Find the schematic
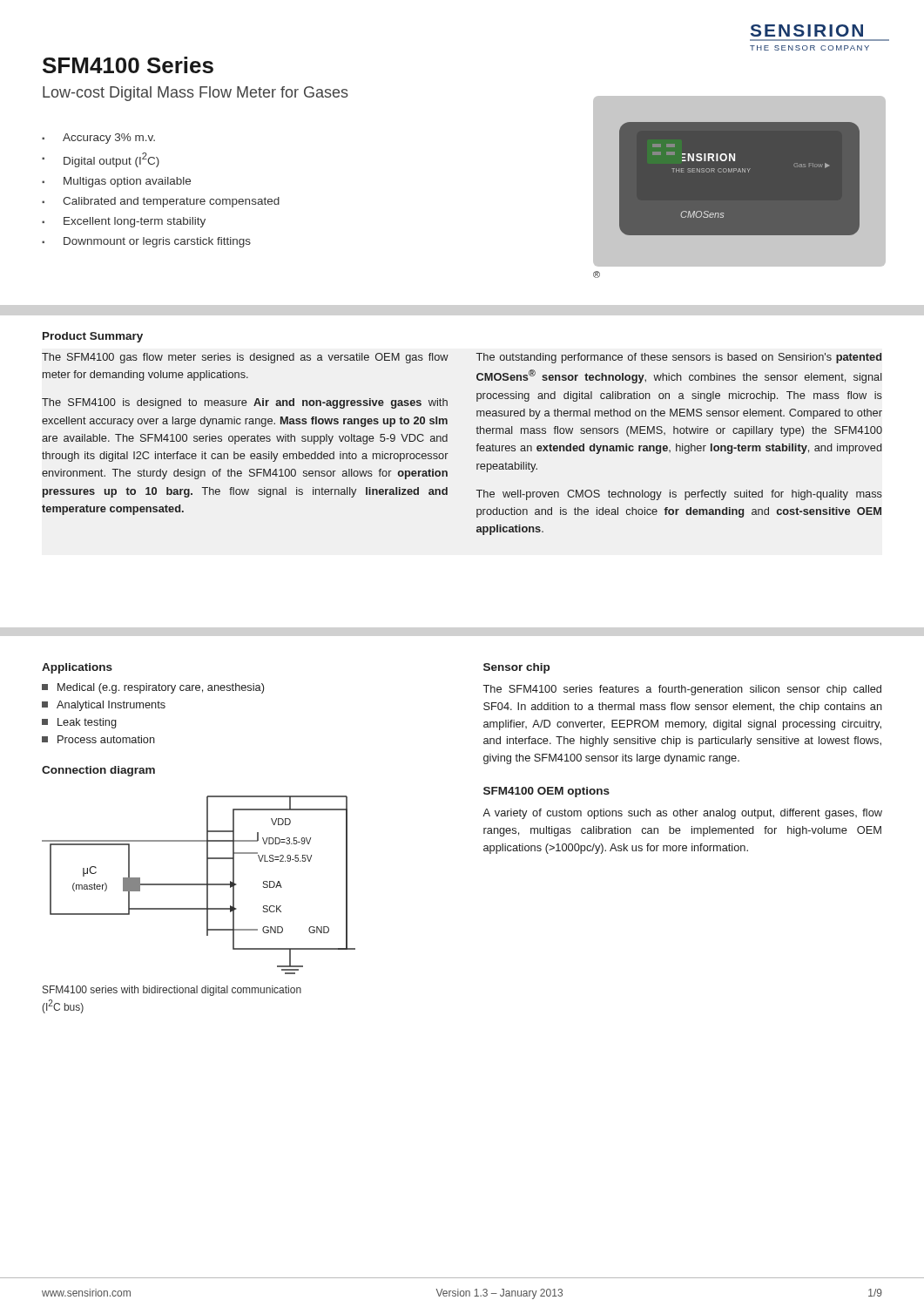 click(241, 880)
